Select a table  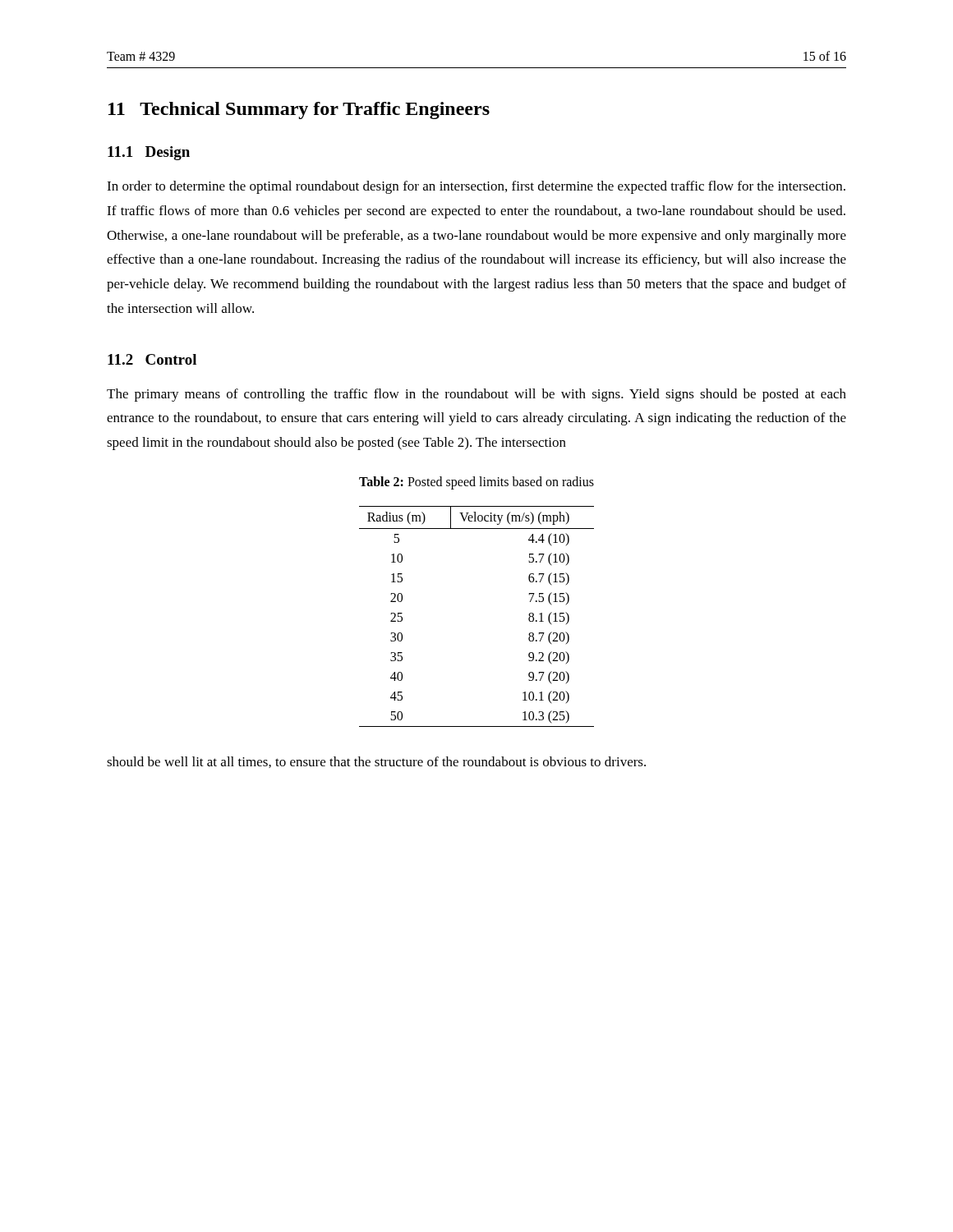476,616
